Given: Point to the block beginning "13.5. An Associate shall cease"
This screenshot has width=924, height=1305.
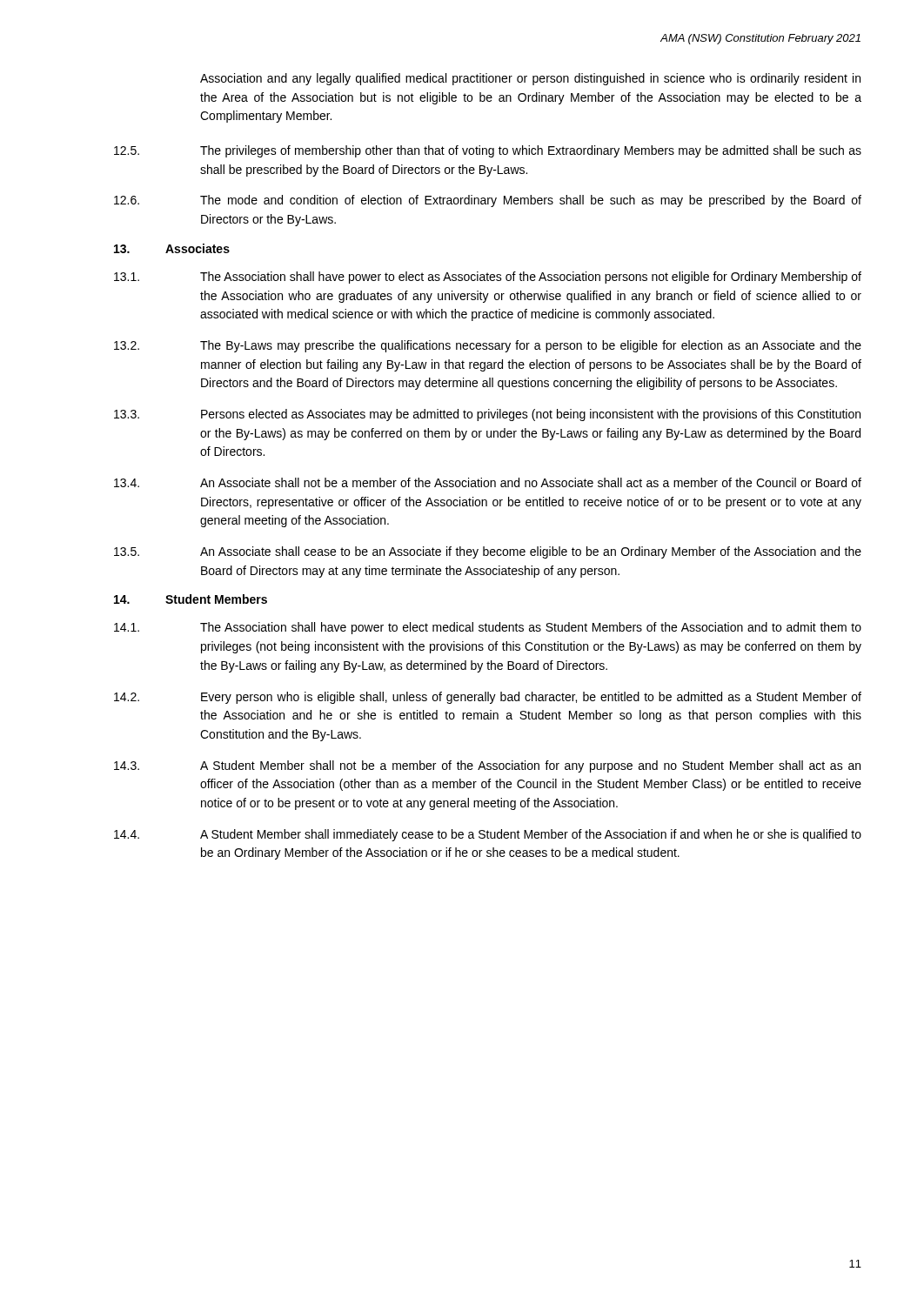Looking at the screenshot, I should 487,562.
